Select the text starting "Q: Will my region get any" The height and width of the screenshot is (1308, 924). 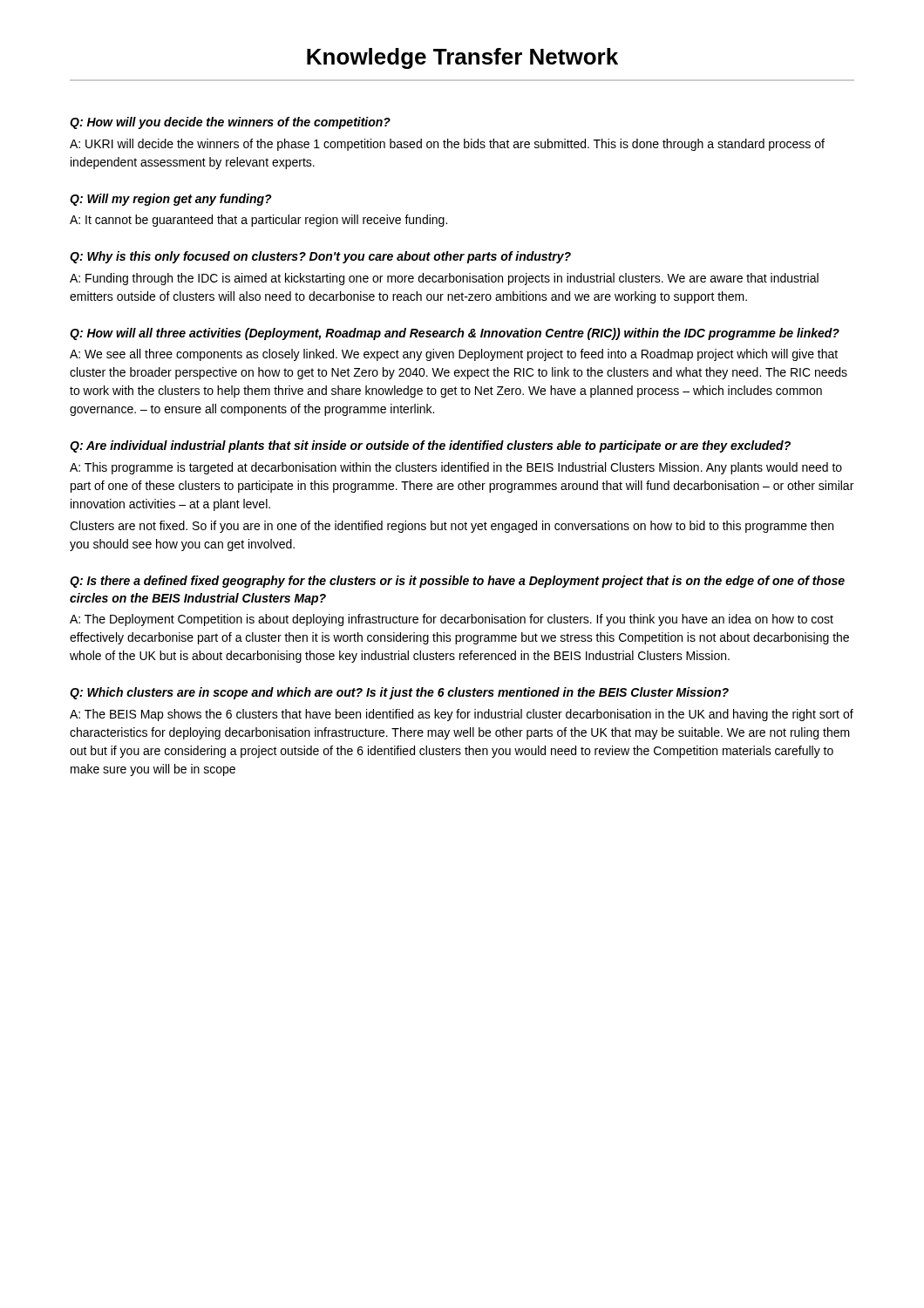pyautogui.click(x=171, y=200)
